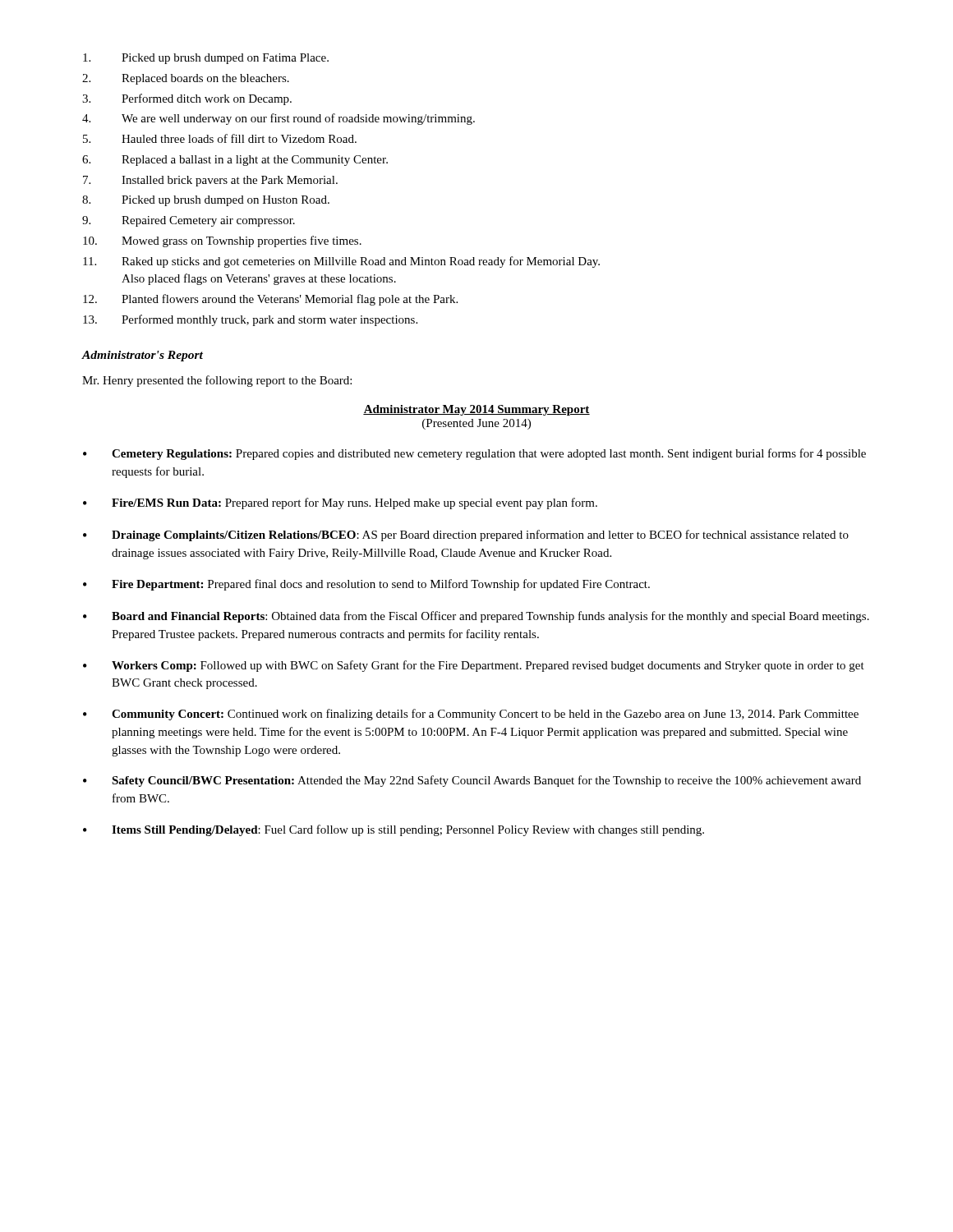953x1232 pixels.
Task: Select the block starting "Picked up brush dumped on Fatima"
Action: click(206, 59)
